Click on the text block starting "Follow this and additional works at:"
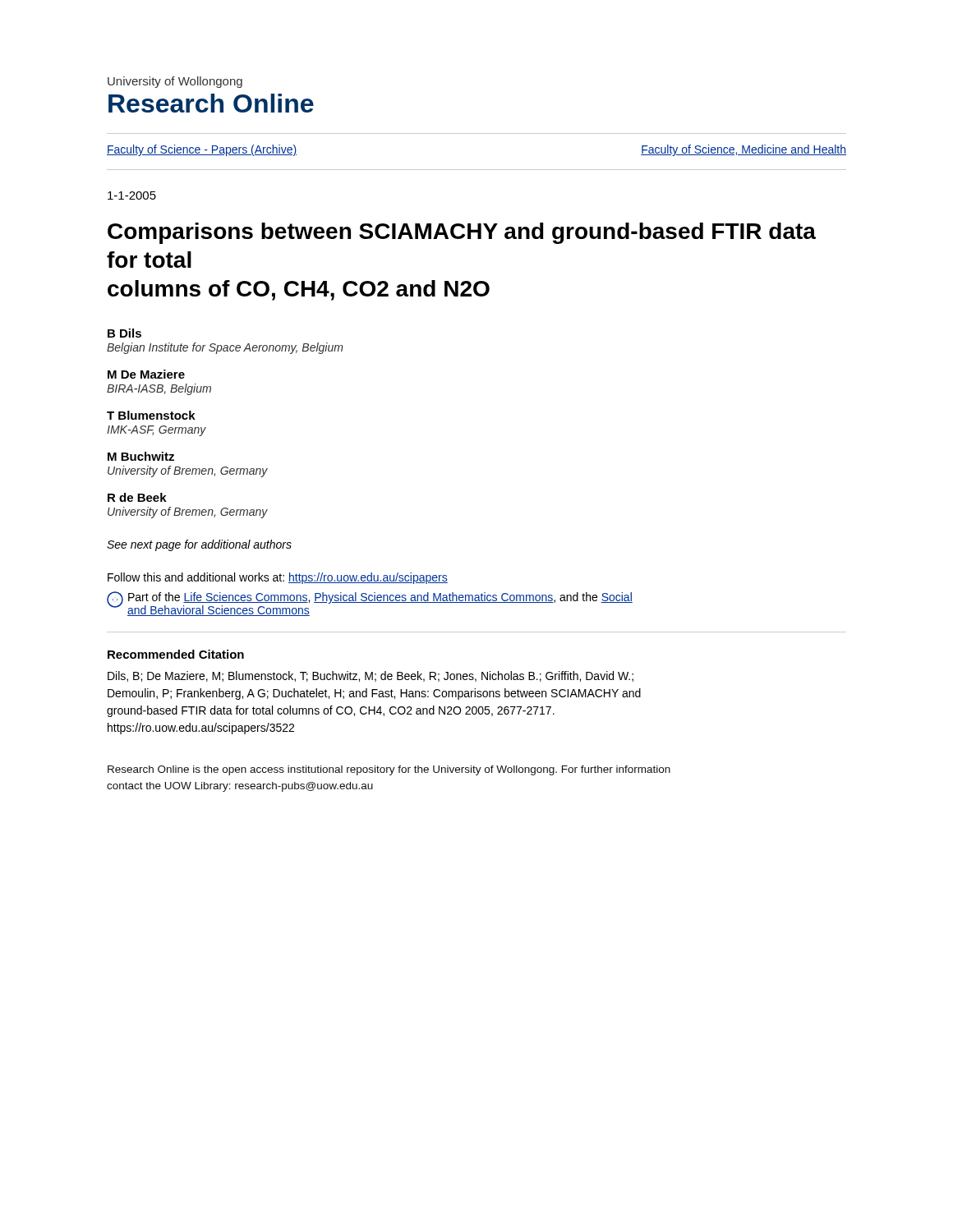The height and width of the screenshot is (1232, 953). coord(277,578)
